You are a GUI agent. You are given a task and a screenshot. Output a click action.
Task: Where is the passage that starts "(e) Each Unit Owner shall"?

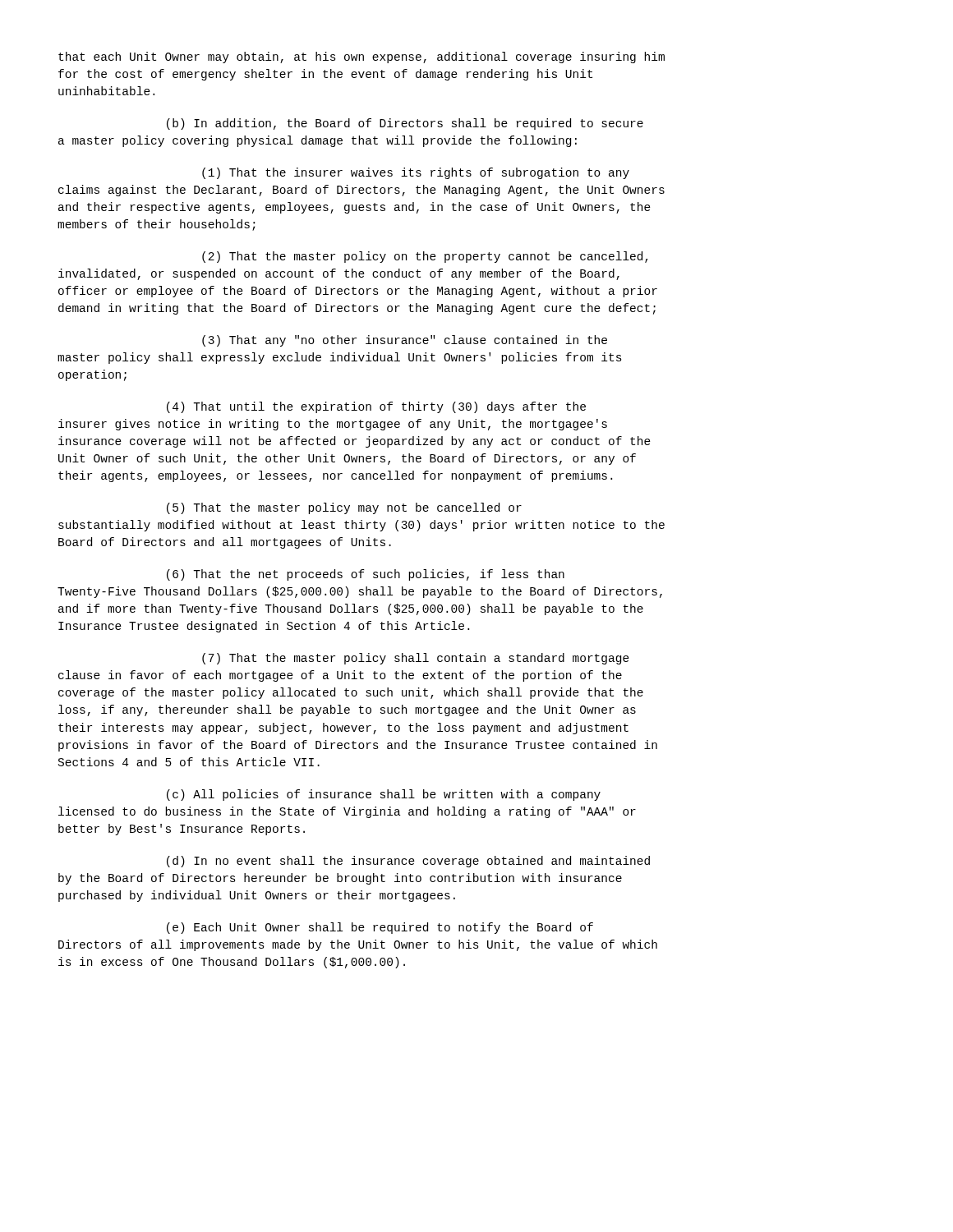point(358,945)
